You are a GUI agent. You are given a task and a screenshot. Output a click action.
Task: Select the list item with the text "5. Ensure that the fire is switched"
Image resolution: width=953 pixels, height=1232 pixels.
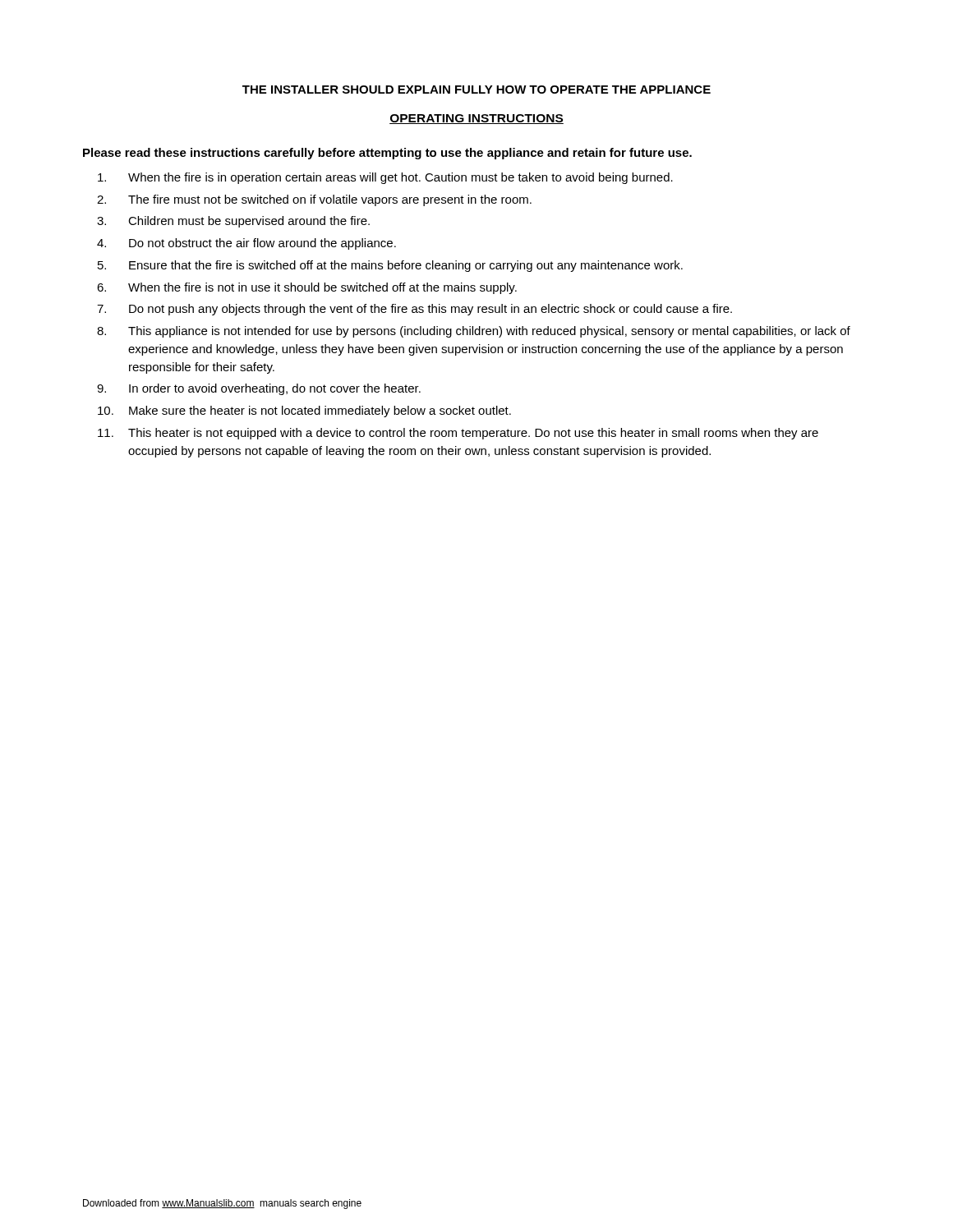point(476,265)
